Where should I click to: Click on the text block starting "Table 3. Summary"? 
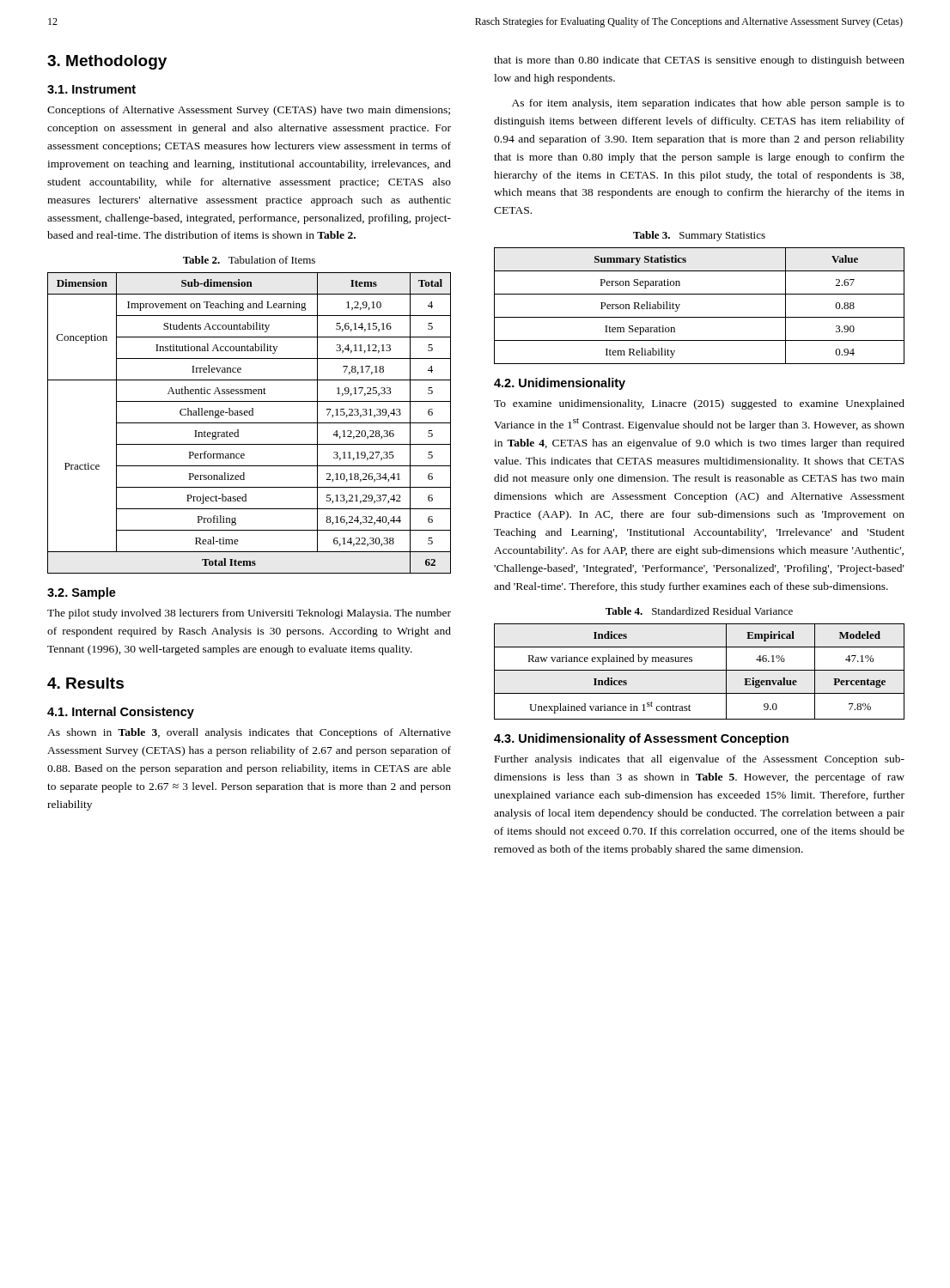click(699, 235)
